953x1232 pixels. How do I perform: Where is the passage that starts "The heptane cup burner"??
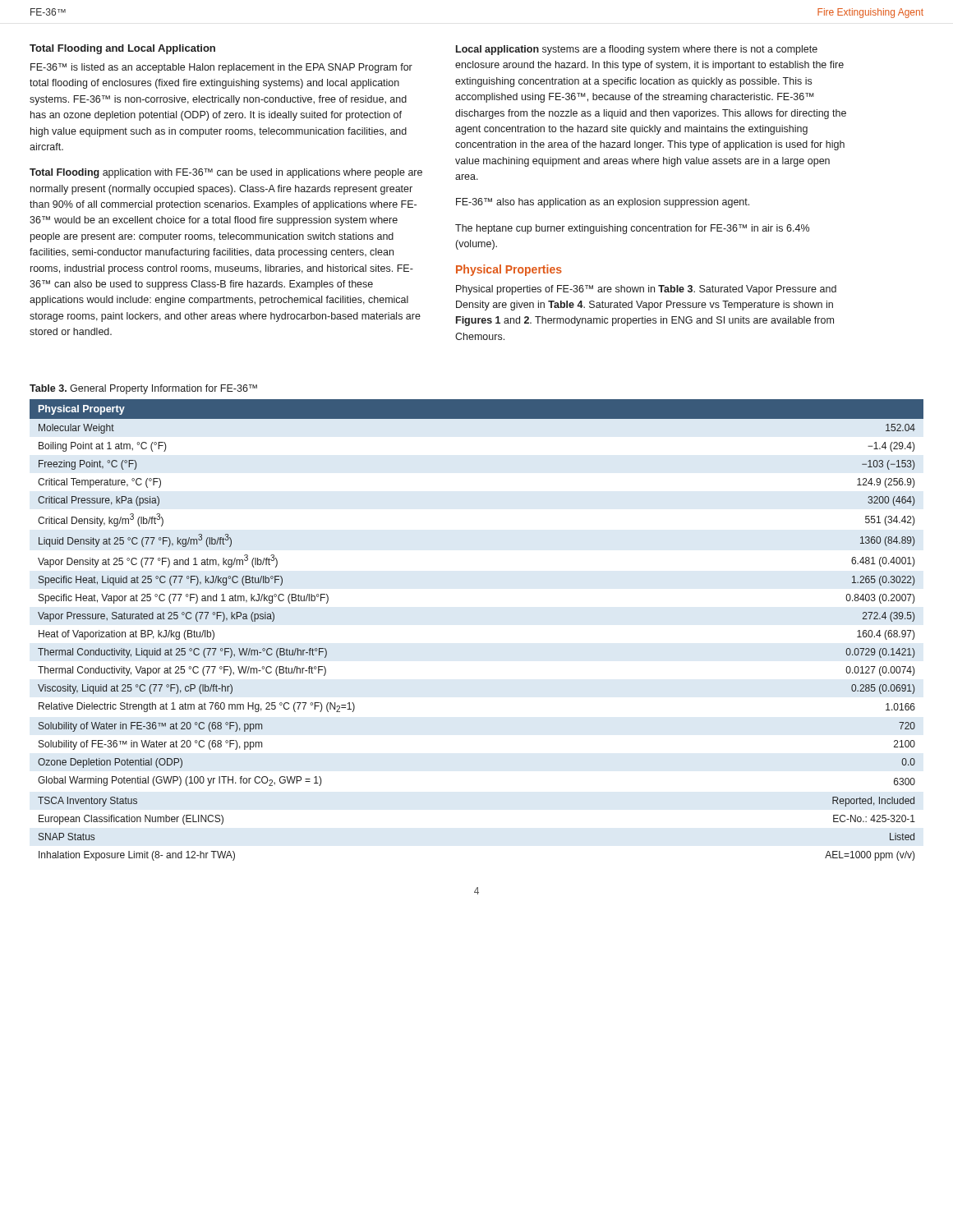(632, 236)
